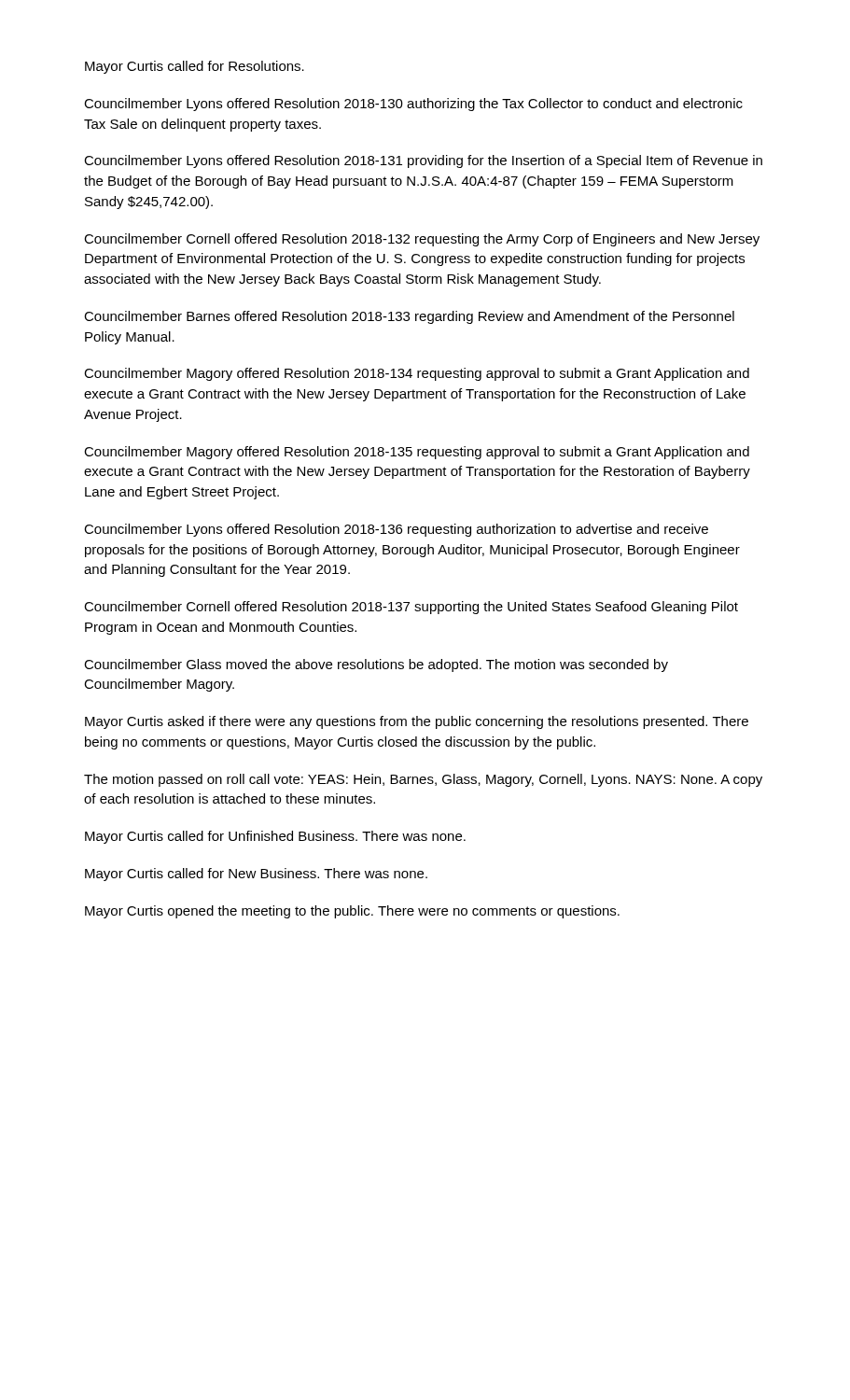This screenshot has height=1400, width=850.
Task: Where does it say "Mayor Curtis called for Resolutions."?
Action: point(194,66)
